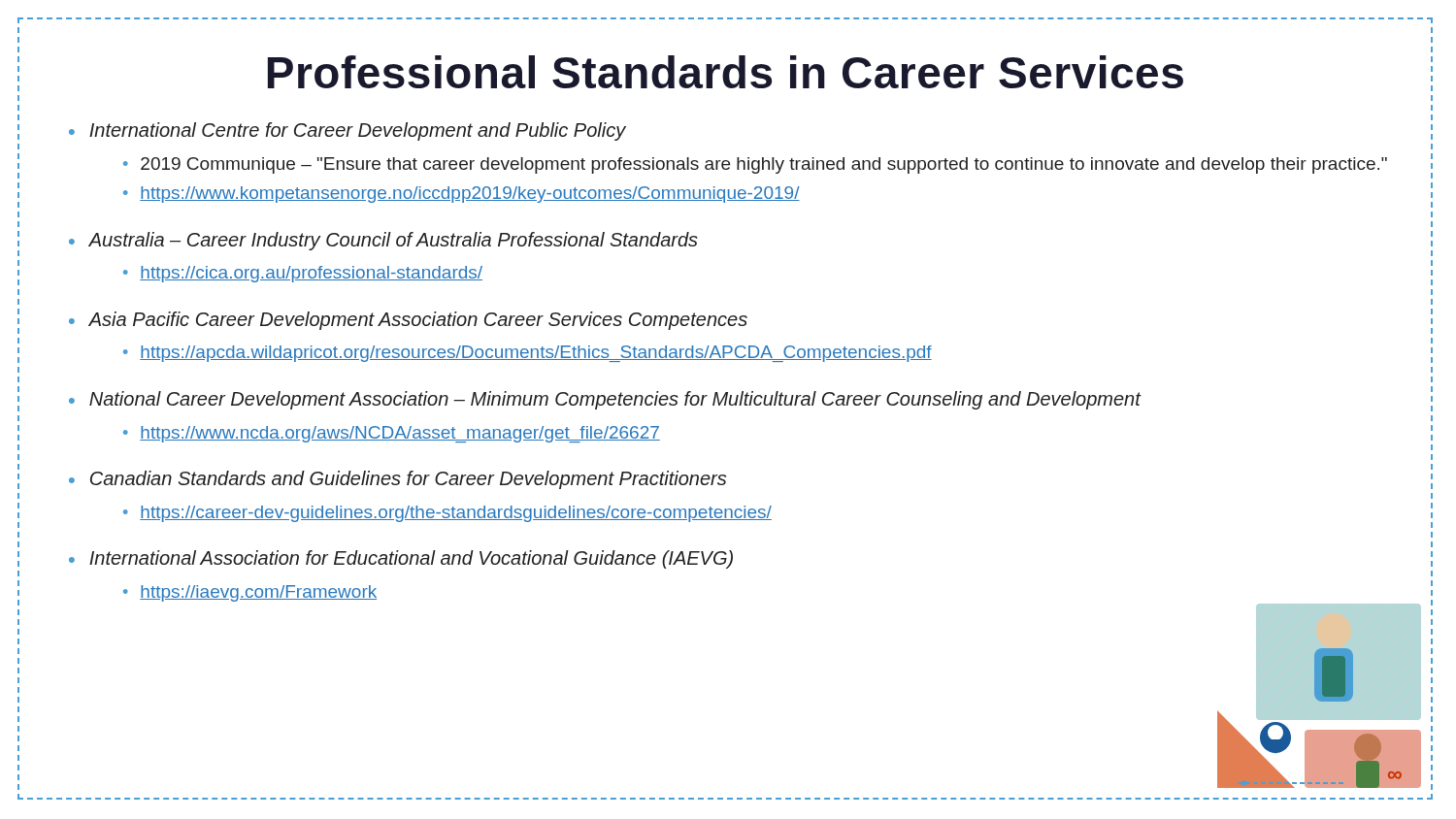
Task: Find the text block starting "• Canadian Standards"
Action: [x=397, y=480]
